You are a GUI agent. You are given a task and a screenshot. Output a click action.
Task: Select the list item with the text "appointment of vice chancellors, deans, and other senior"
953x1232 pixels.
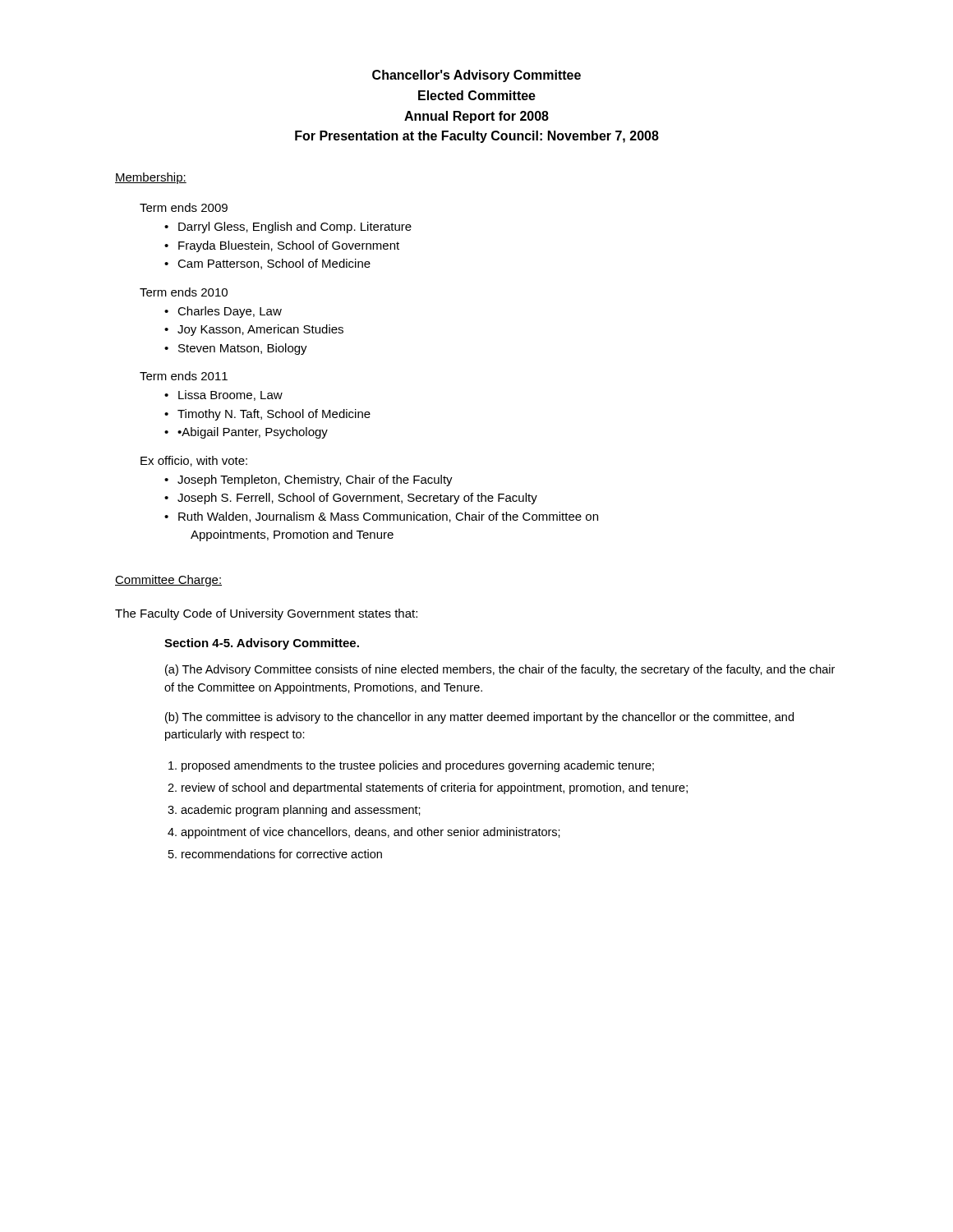coord(371,832)
